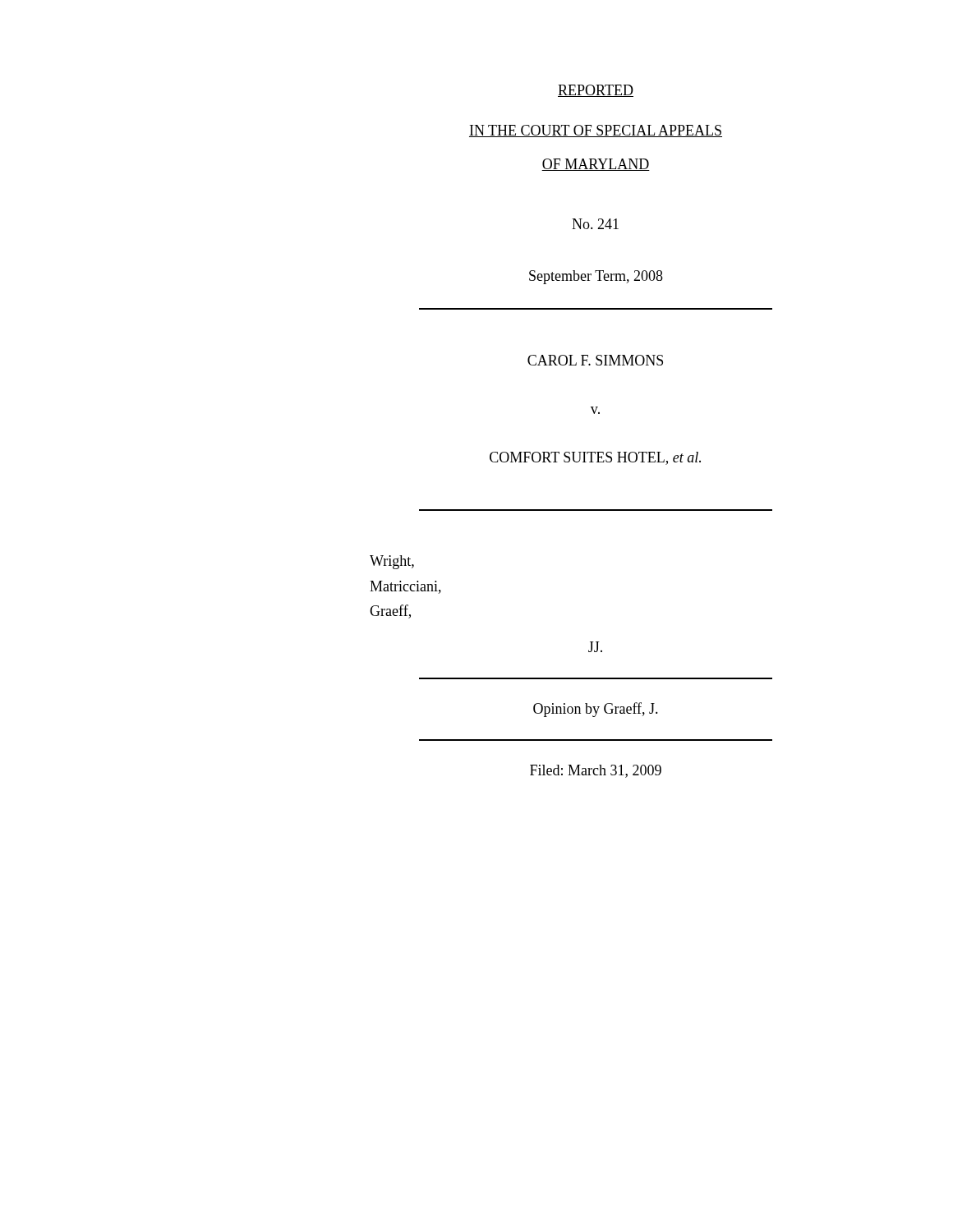
Task: Click on the title with the text "IN THE COURT OF"
Action: (x=596, y=131)
